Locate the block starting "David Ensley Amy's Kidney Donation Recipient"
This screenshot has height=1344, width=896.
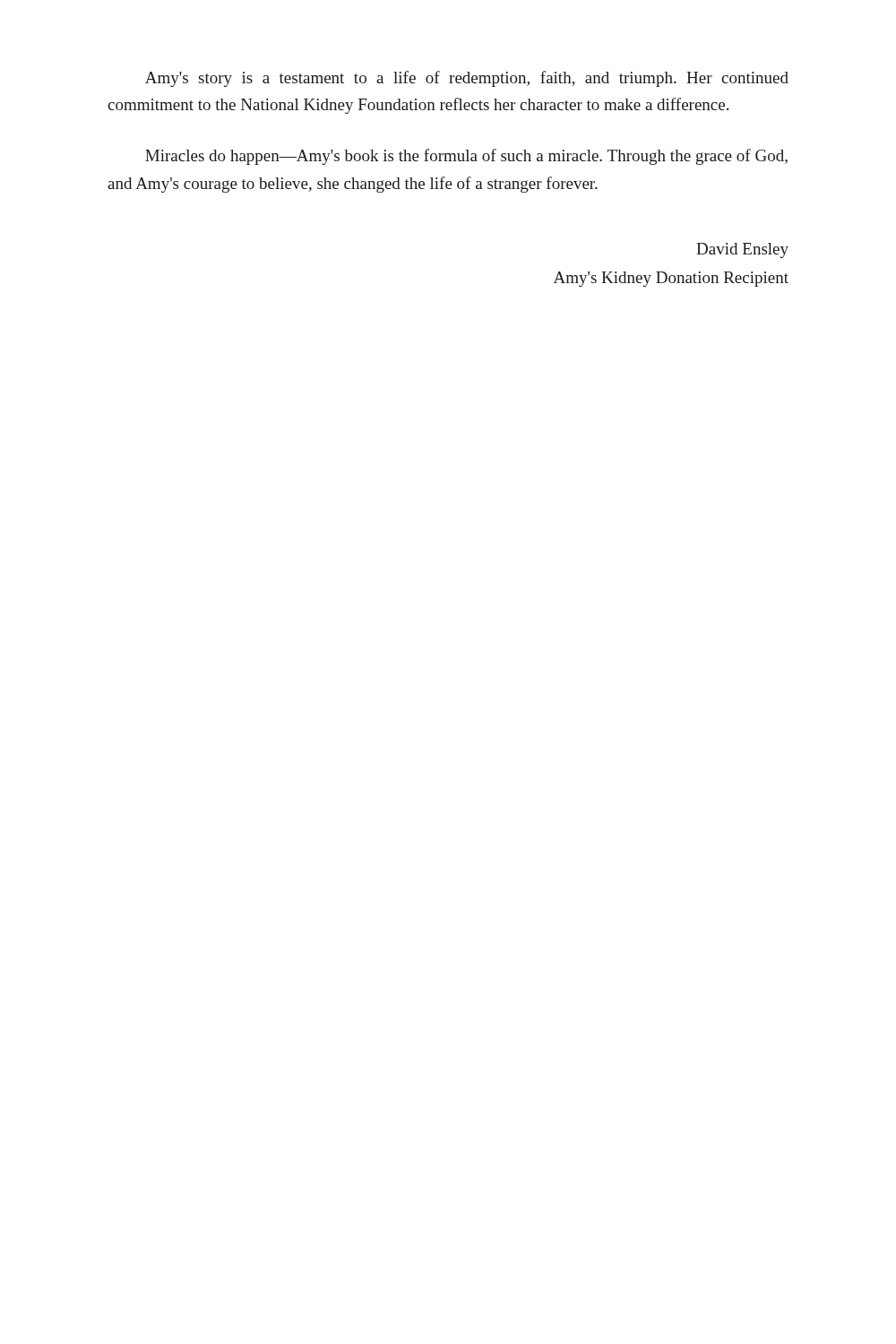(671, 263)
